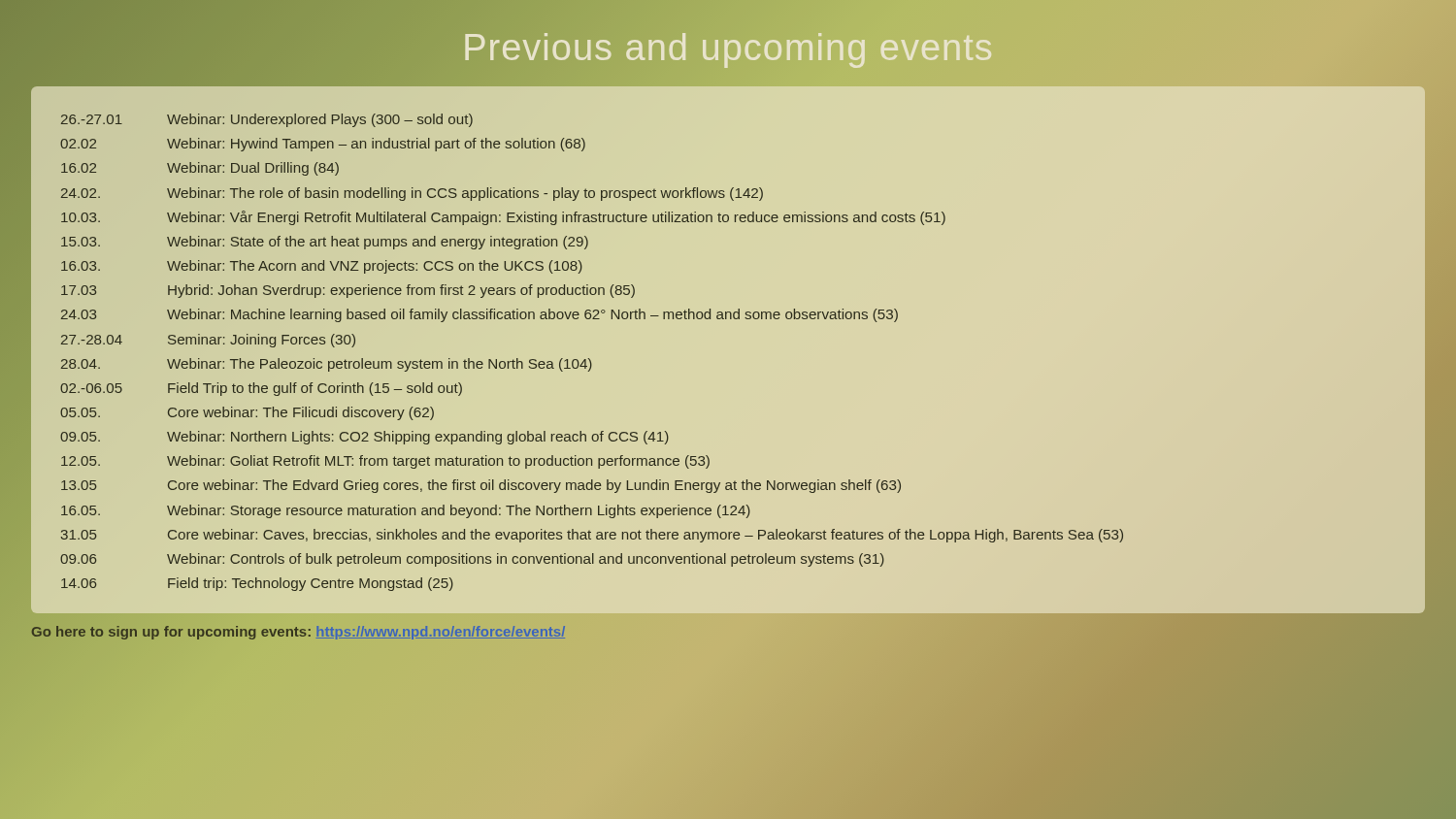1456x819 pixels.
Task: Locate the list item with the text "09.06 Webinar: Controls"
Action: [728, 559]
